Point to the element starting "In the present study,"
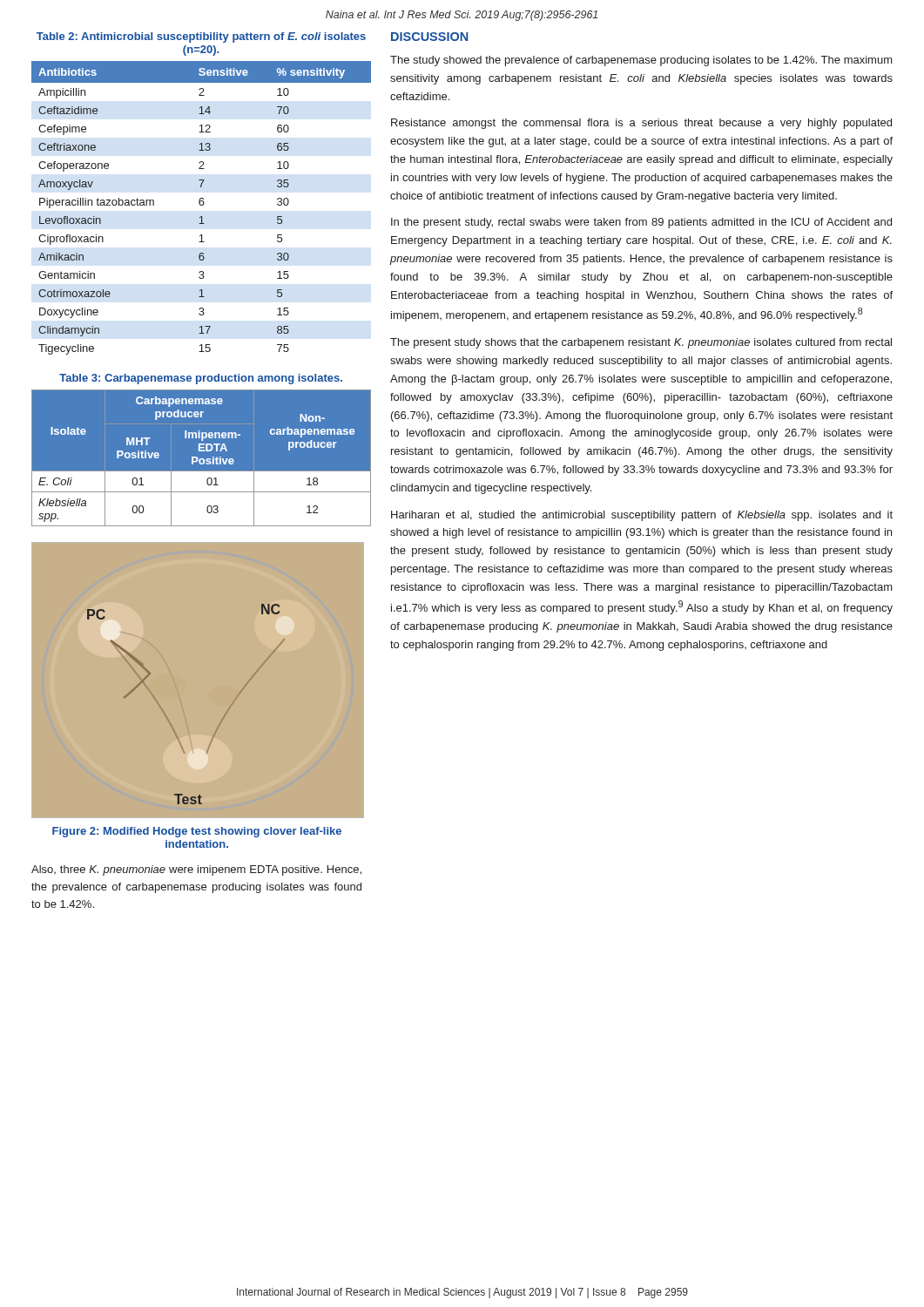The width and height of the screenshot is (924, 1307). click(x=641, y=269)
